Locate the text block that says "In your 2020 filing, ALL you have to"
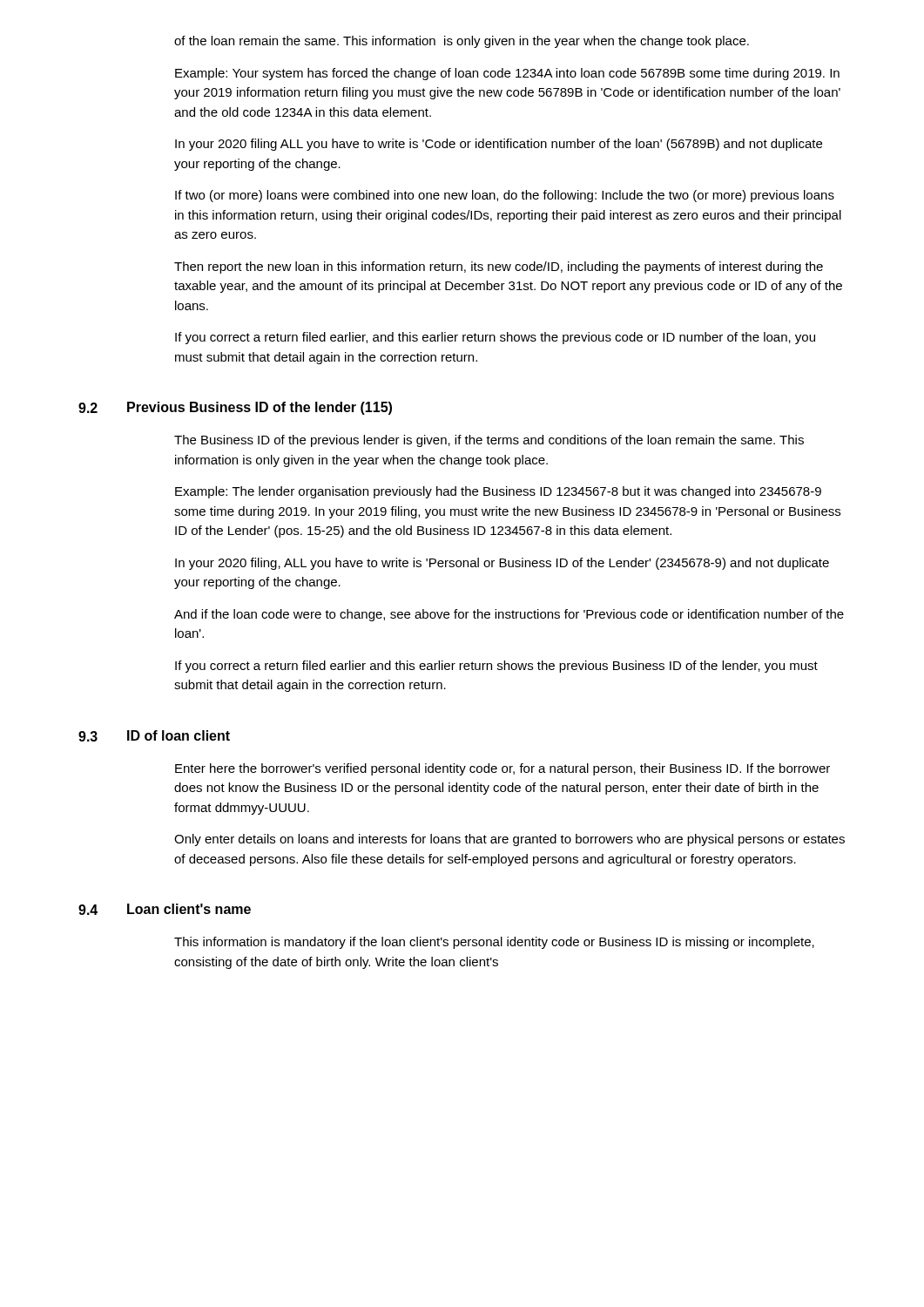The width and height of the screenshot is (924, 1307). 502,572
